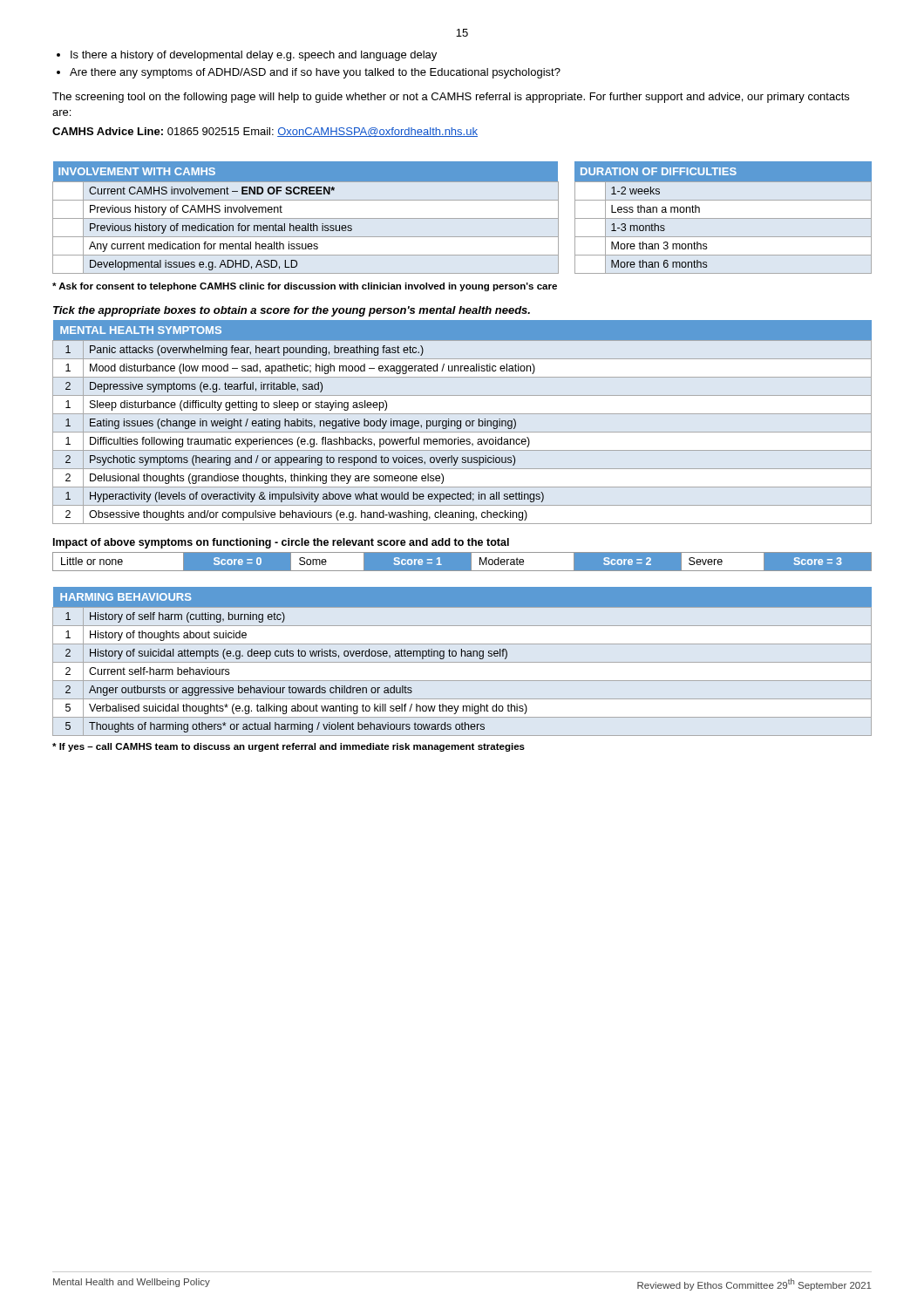Locate the block starting "Is there a history of"

click(253, 55)
